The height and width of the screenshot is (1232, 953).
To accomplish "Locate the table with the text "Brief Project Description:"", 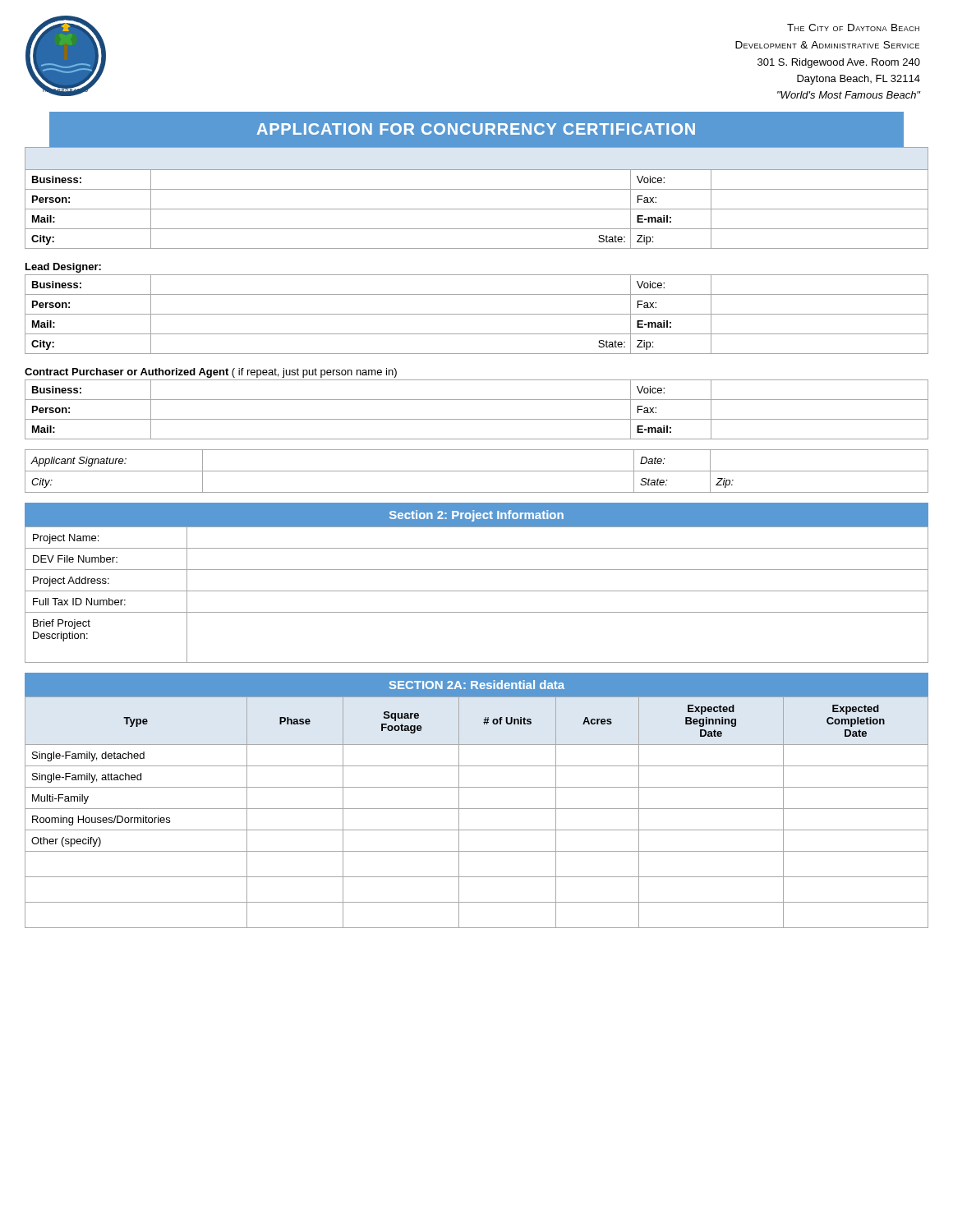I will [476, 595].
